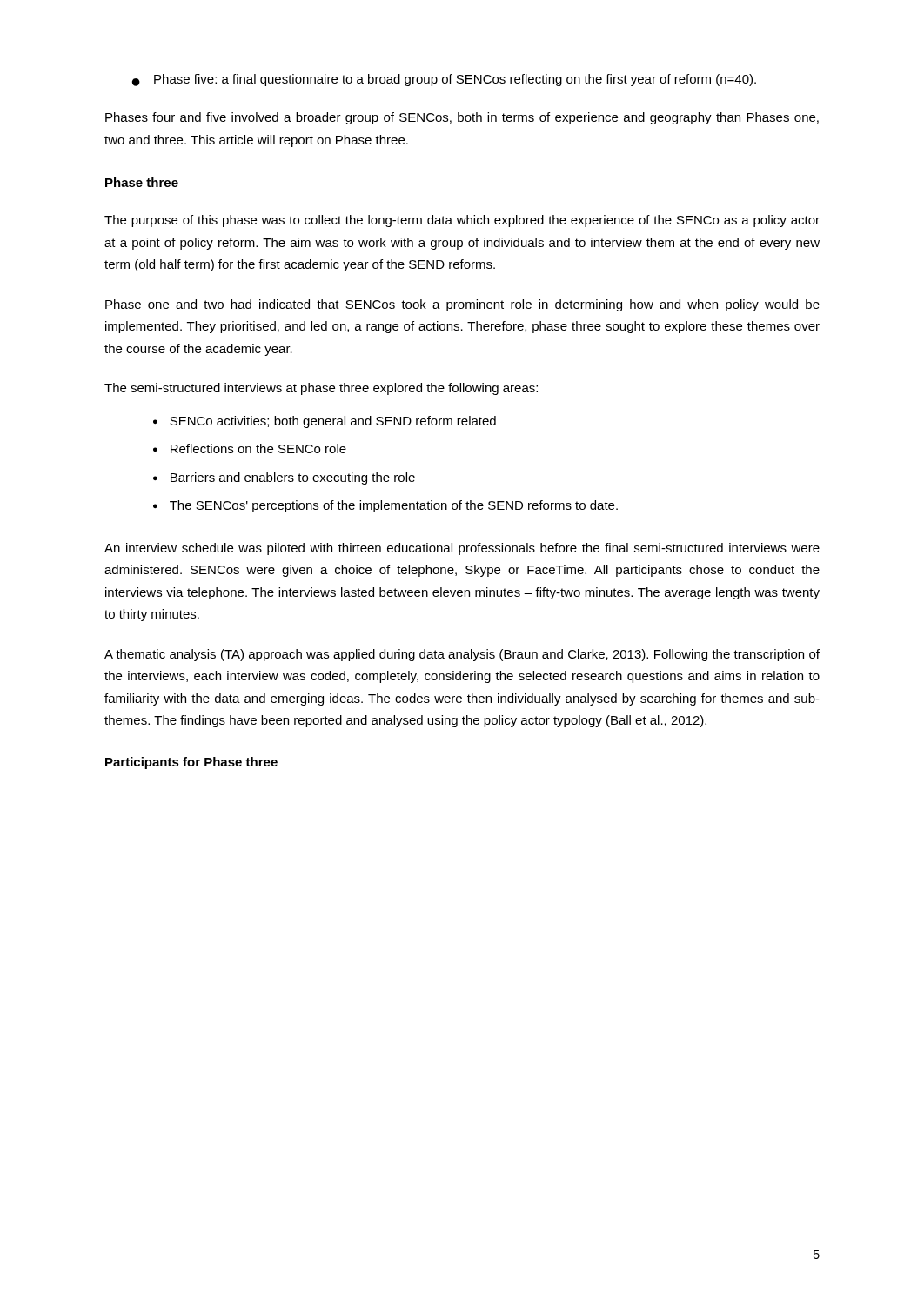Find "● Reflections on the SENCo role" on this page

tap(250, 448)
